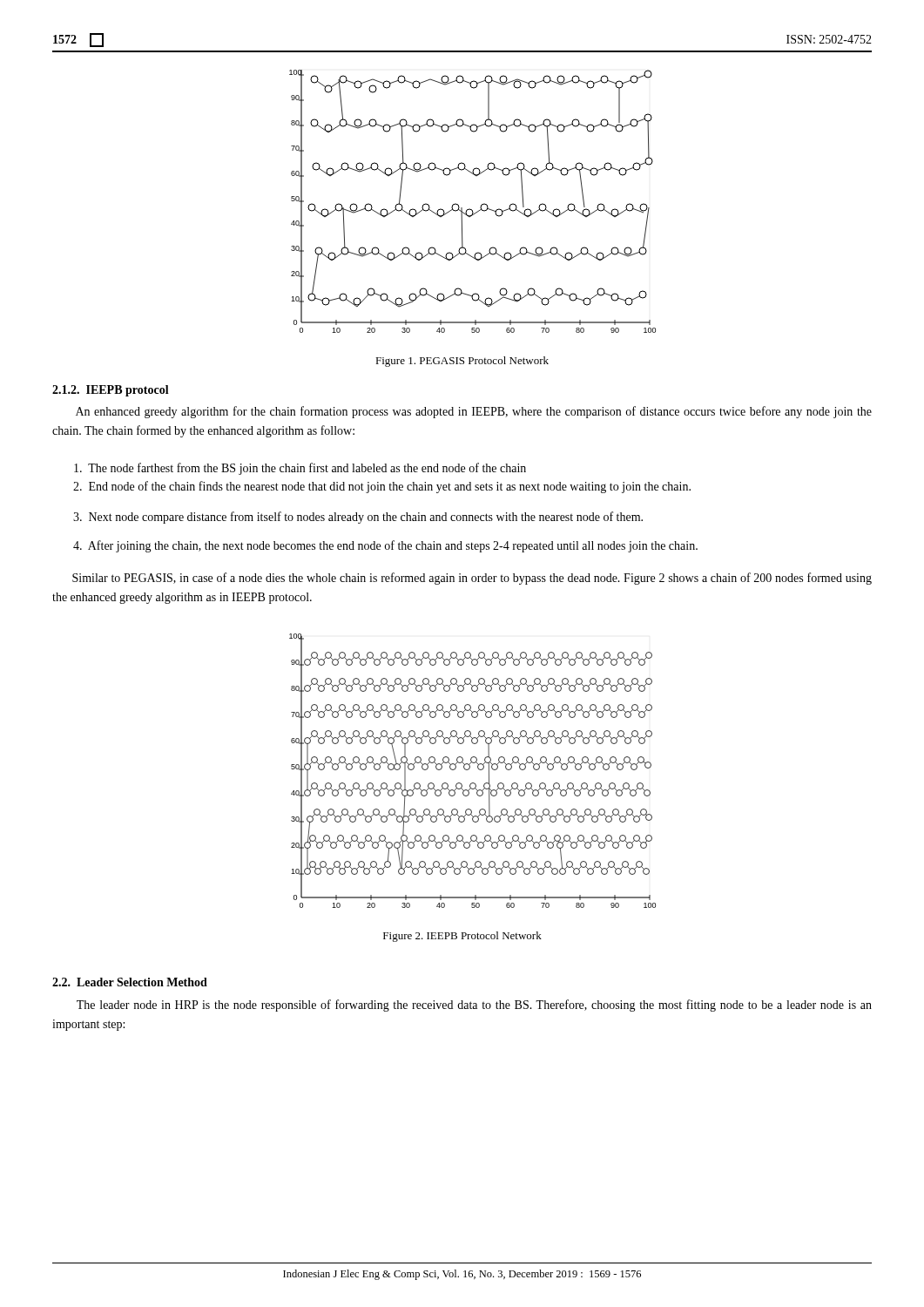The width and height of the screenshot is (924, 1307).
Task: Locate the text "2.1.2. IEEPB protocol"
Action: 110,390
